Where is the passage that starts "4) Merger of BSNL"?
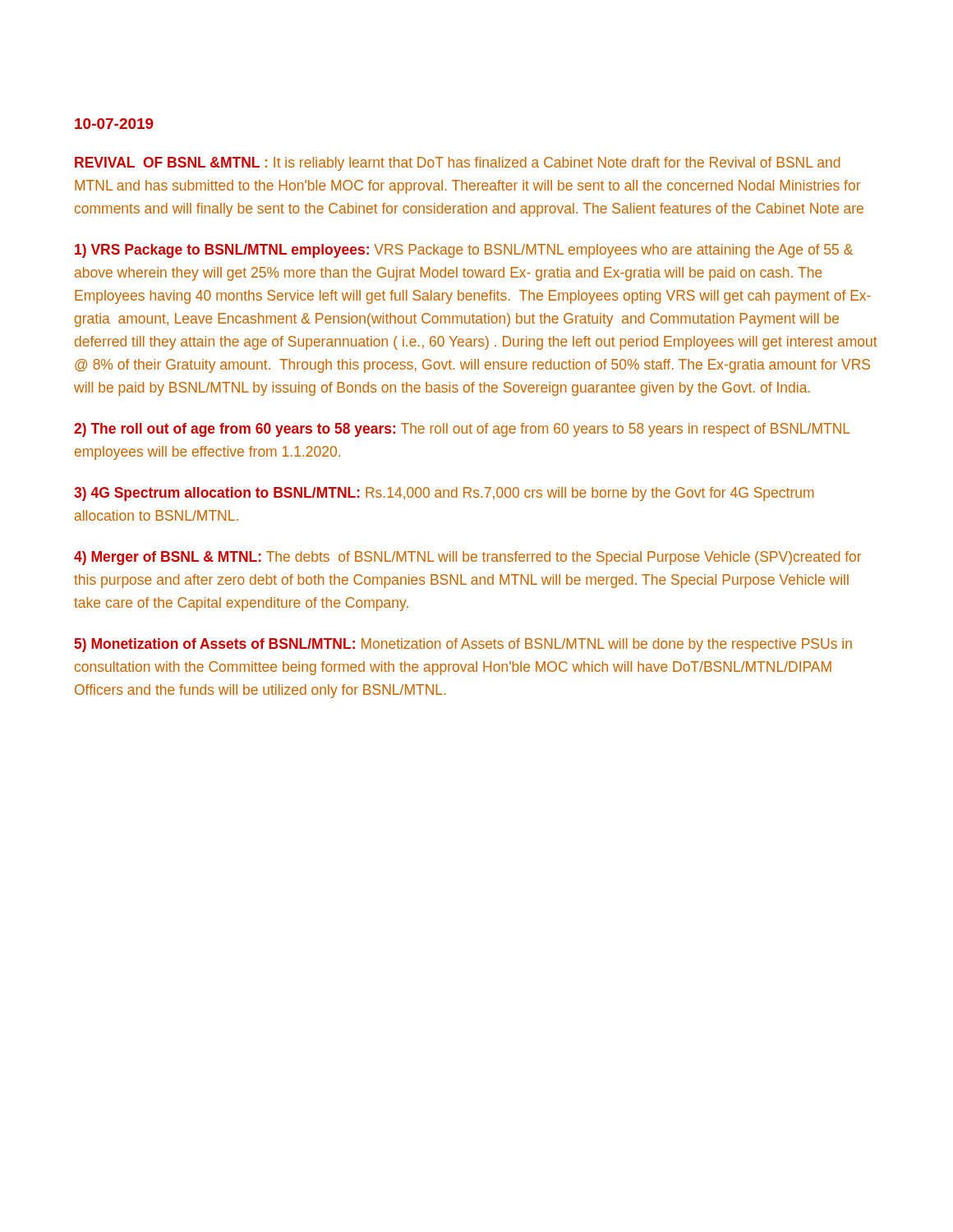Screen dimensions: 1232x953 [468, 580]
